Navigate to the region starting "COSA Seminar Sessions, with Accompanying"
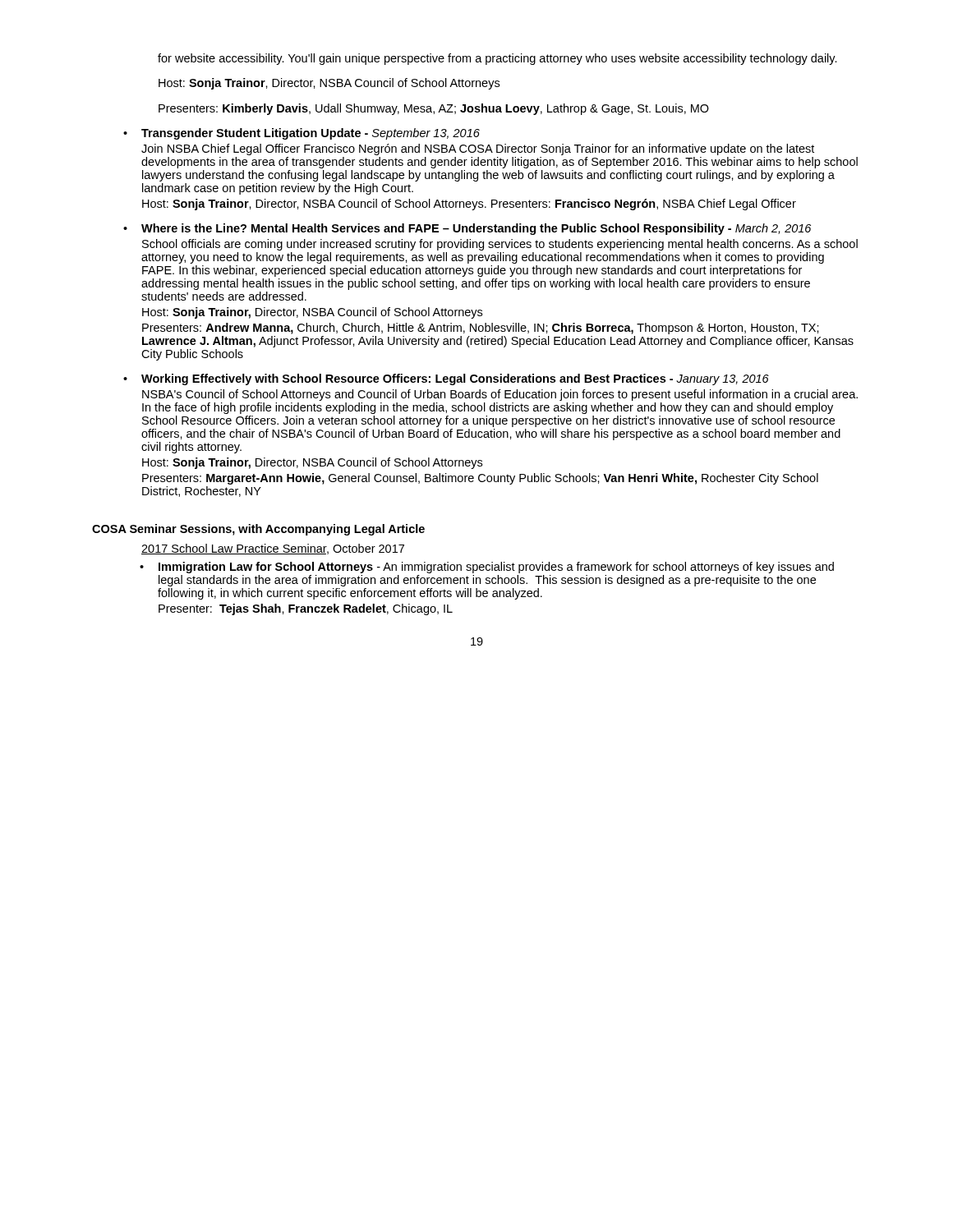Image resolution: width=953 pixels, height=1232 pixels. pyautogui.click(x=259, y=529)
